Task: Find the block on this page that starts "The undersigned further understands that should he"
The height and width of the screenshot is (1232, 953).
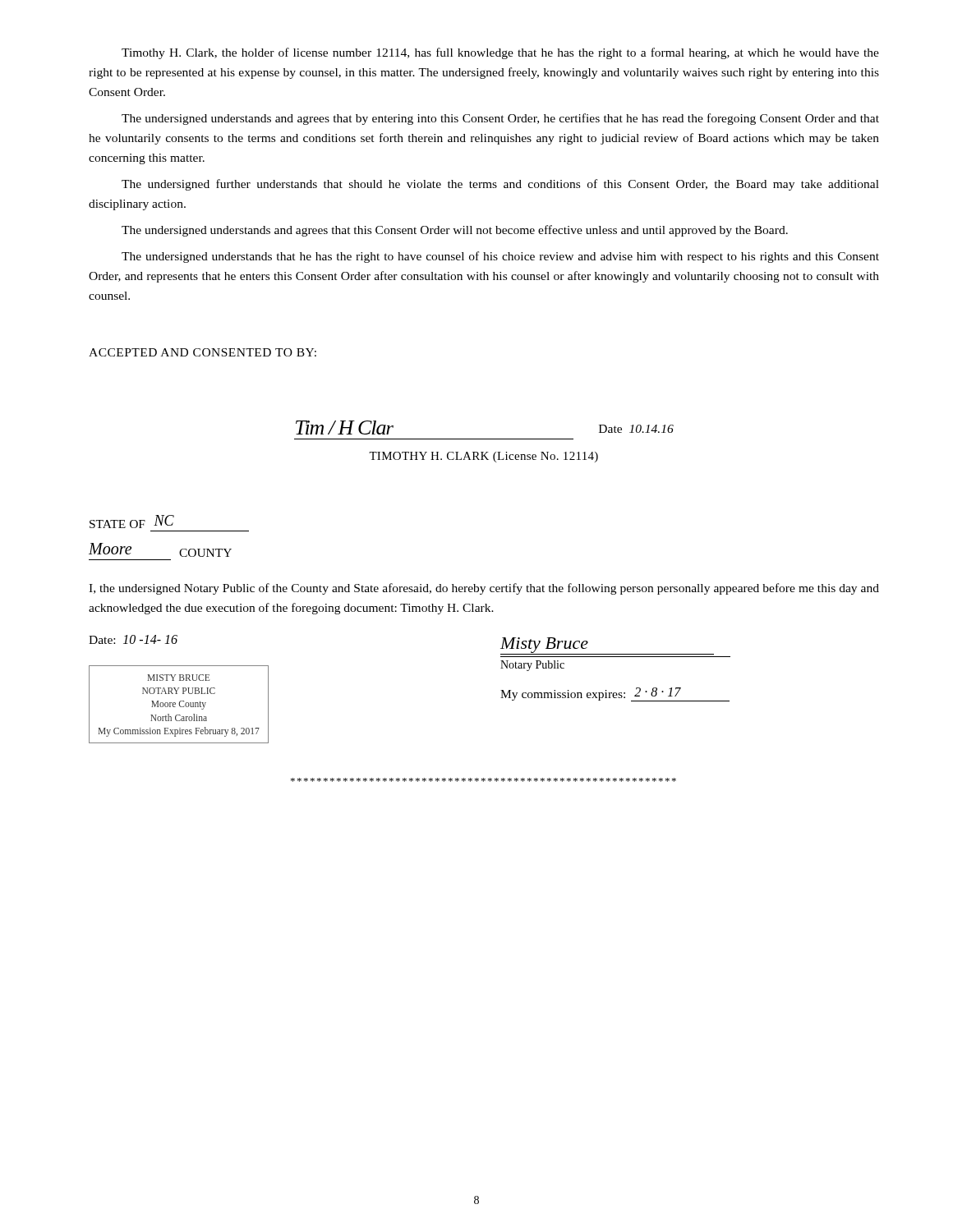Action: pos(484,193)
